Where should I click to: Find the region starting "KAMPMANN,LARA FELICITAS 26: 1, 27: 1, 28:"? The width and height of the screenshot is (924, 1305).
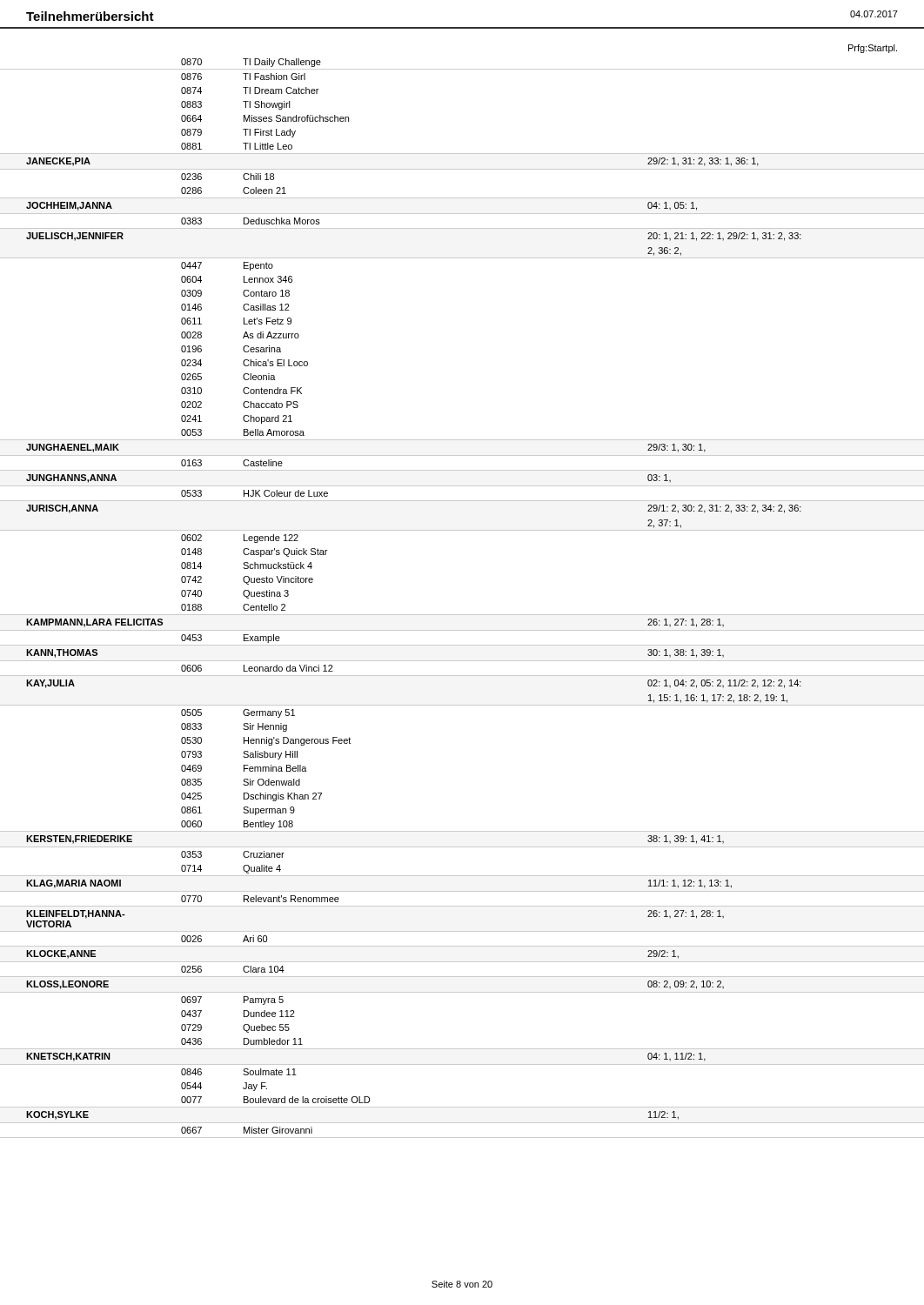(x=99, y=622)
